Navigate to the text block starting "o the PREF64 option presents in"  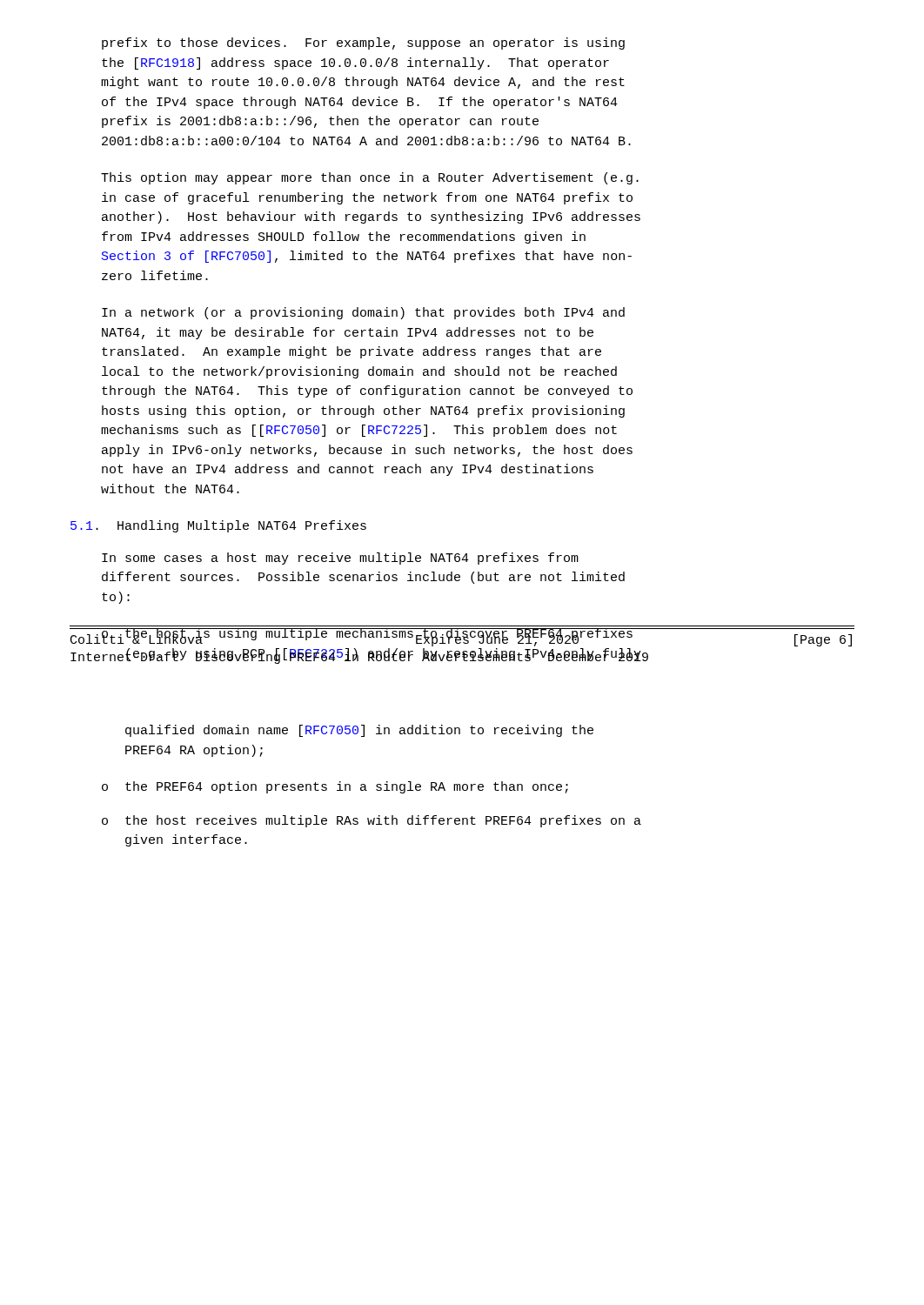462,788
